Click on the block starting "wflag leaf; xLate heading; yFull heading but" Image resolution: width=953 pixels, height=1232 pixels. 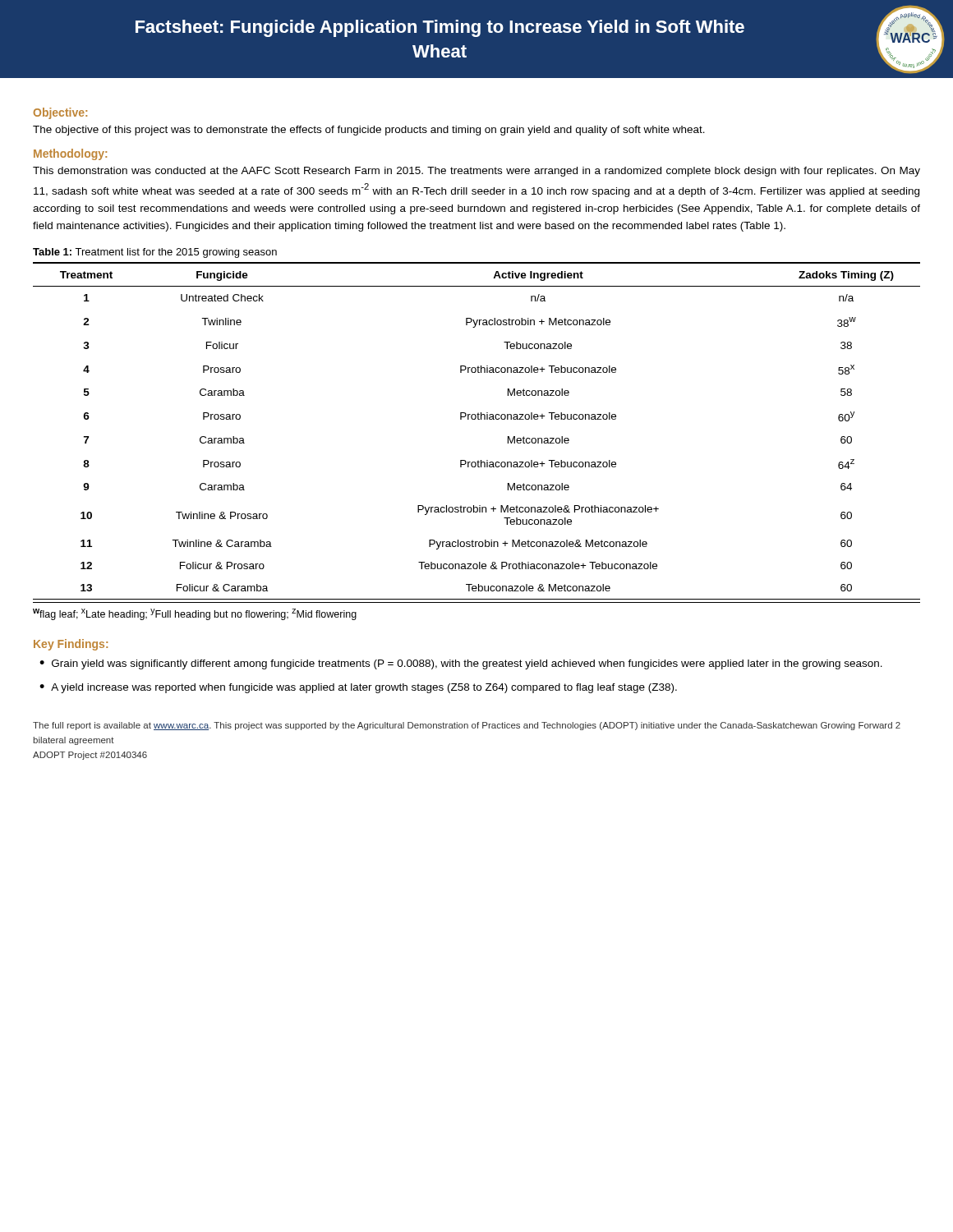pyautogui.click(x=195, y=614)
